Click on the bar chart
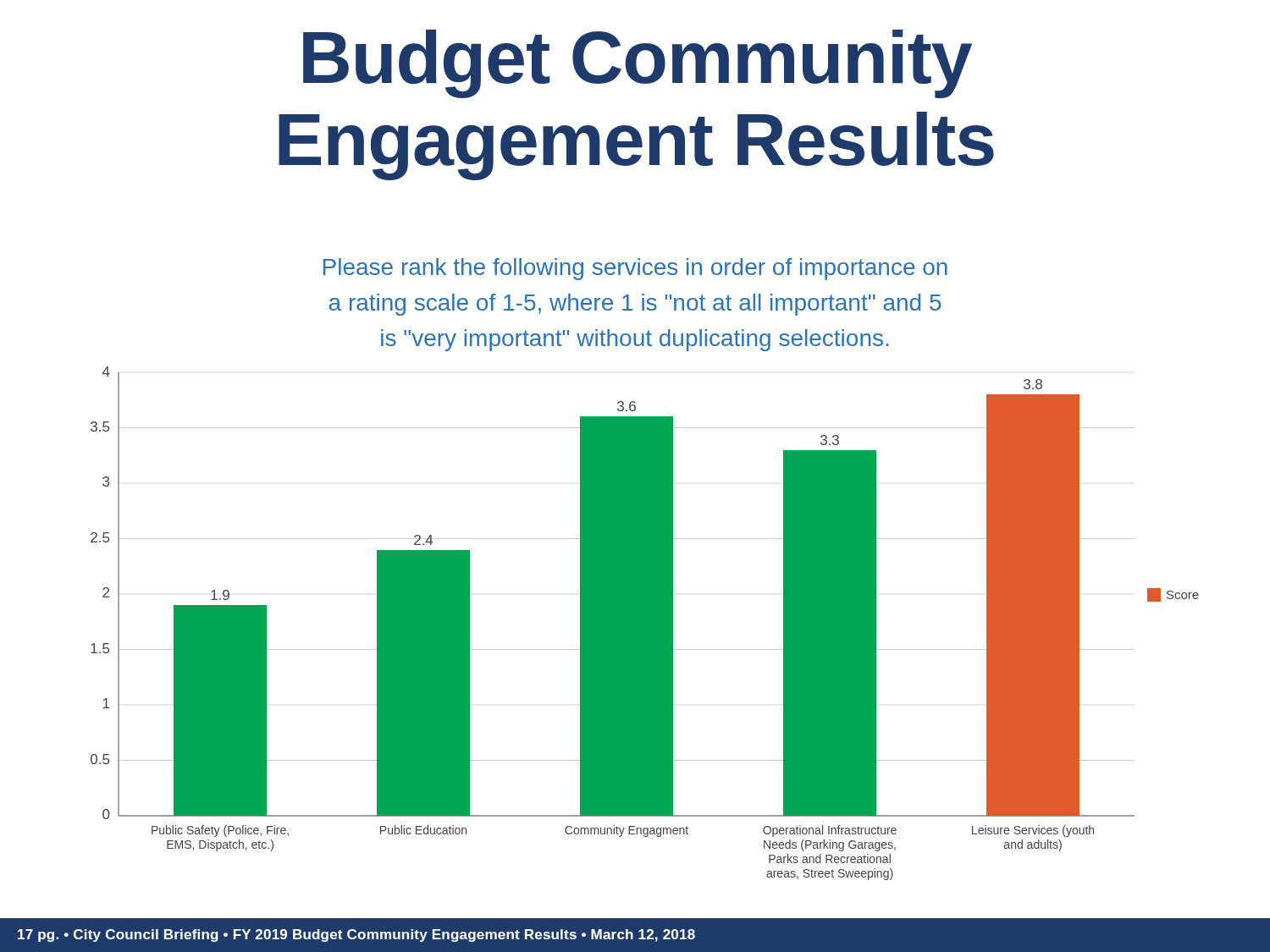 click(635, 626)
